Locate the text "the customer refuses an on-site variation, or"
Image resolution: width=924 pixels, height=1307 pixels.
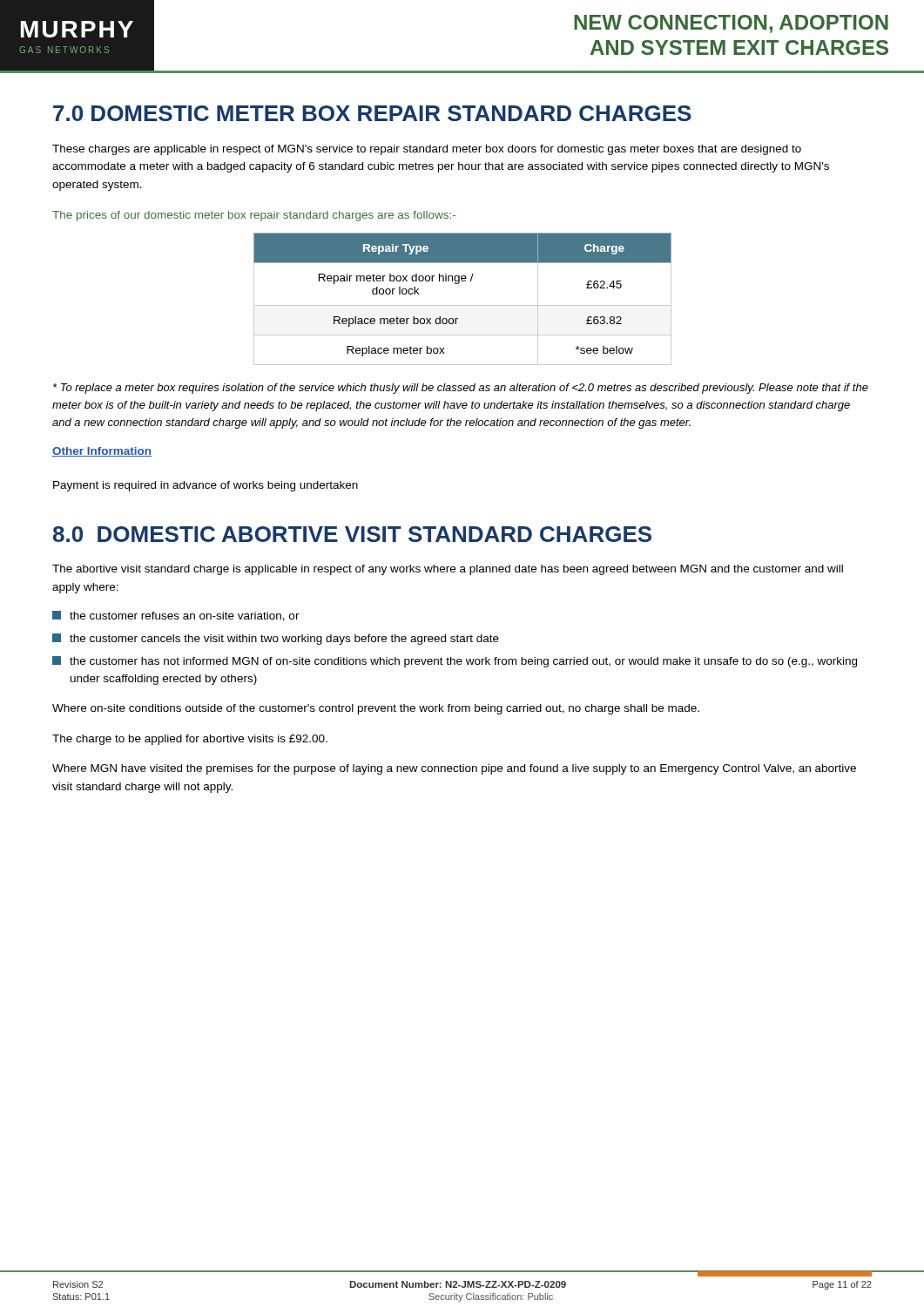coord(176,616)
